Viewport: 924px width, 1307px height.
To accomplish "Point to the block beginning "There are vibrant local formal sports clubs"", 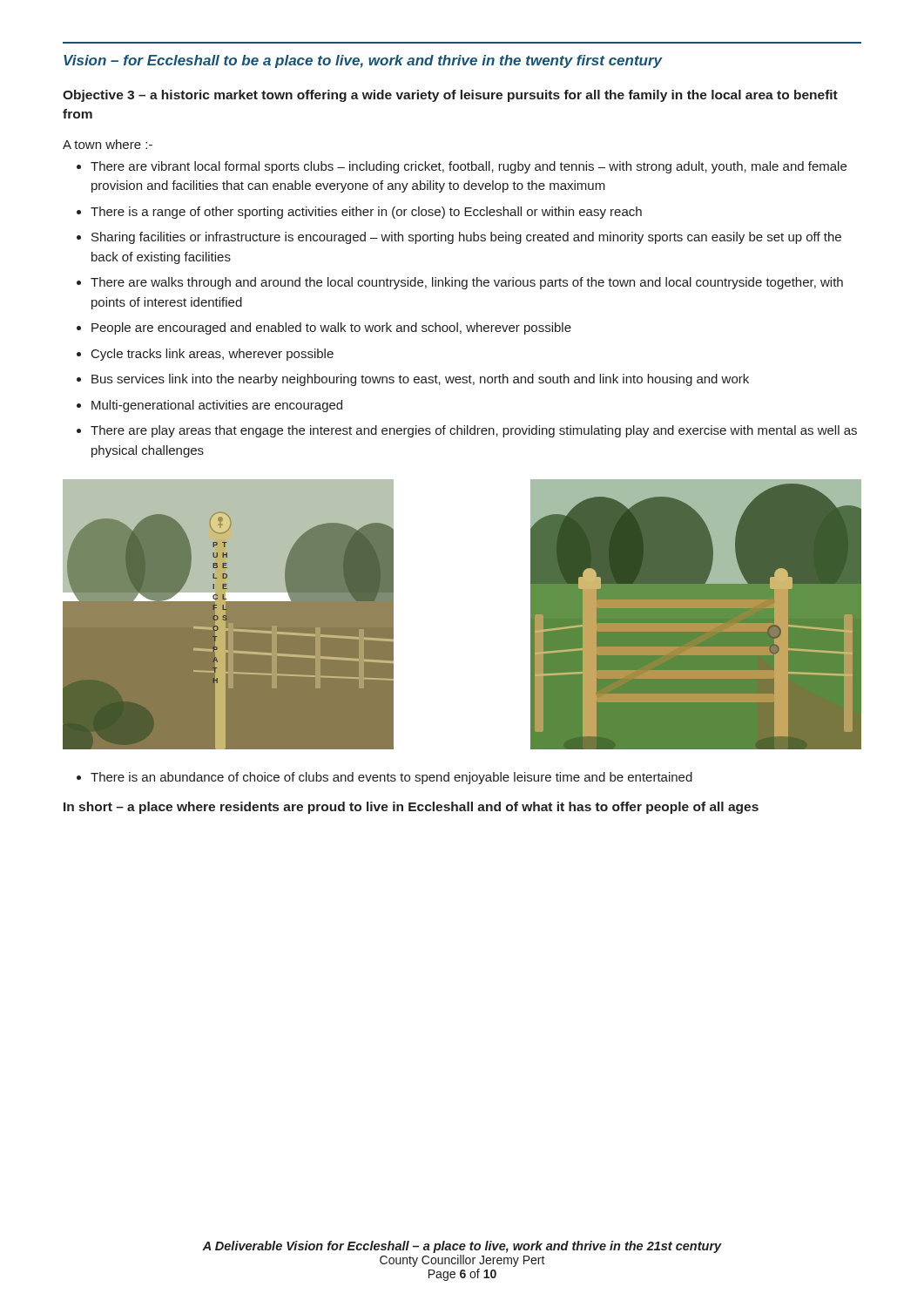I will 469,176.
